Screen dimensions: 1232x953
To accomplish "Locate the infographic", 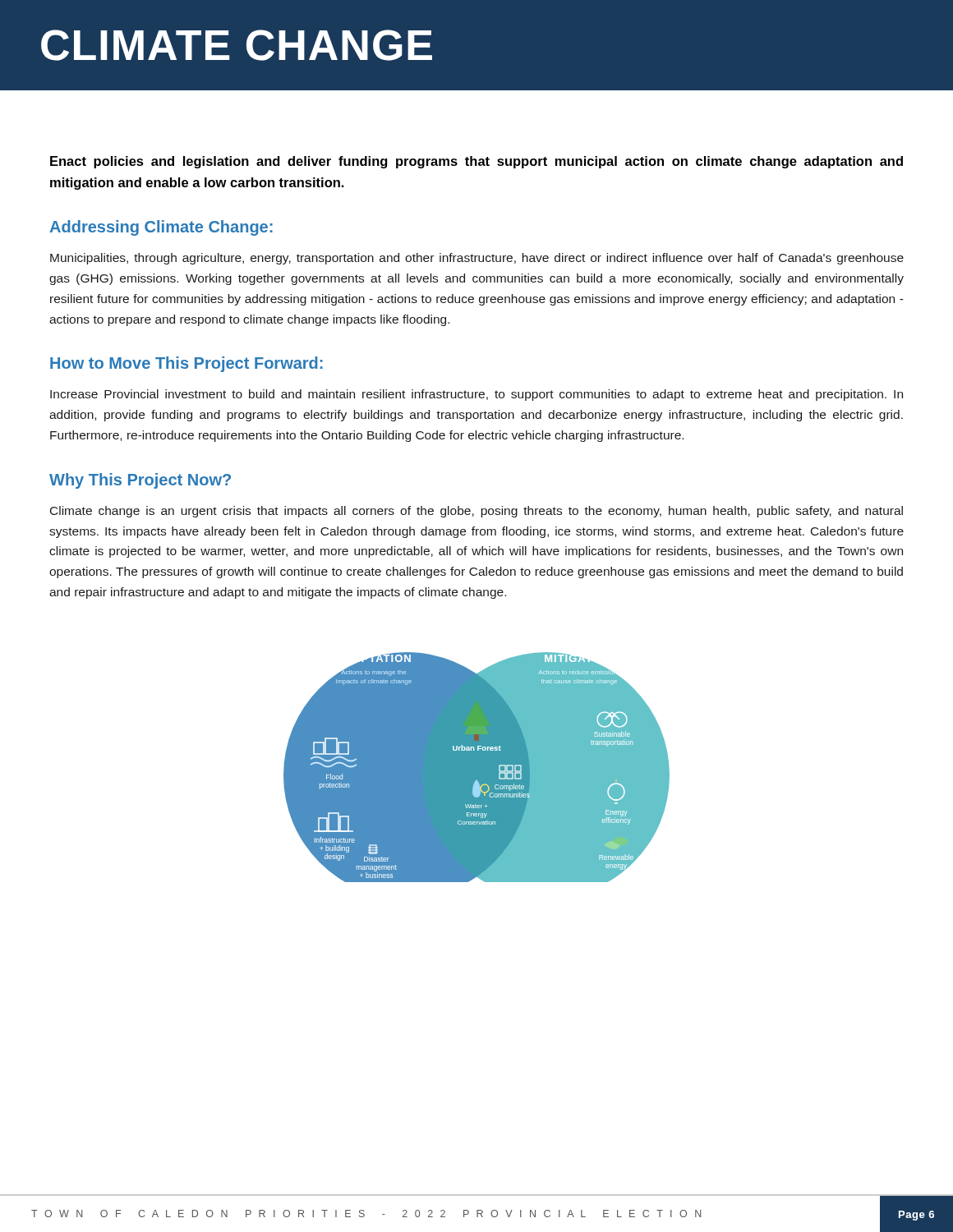I will [476, 755].
